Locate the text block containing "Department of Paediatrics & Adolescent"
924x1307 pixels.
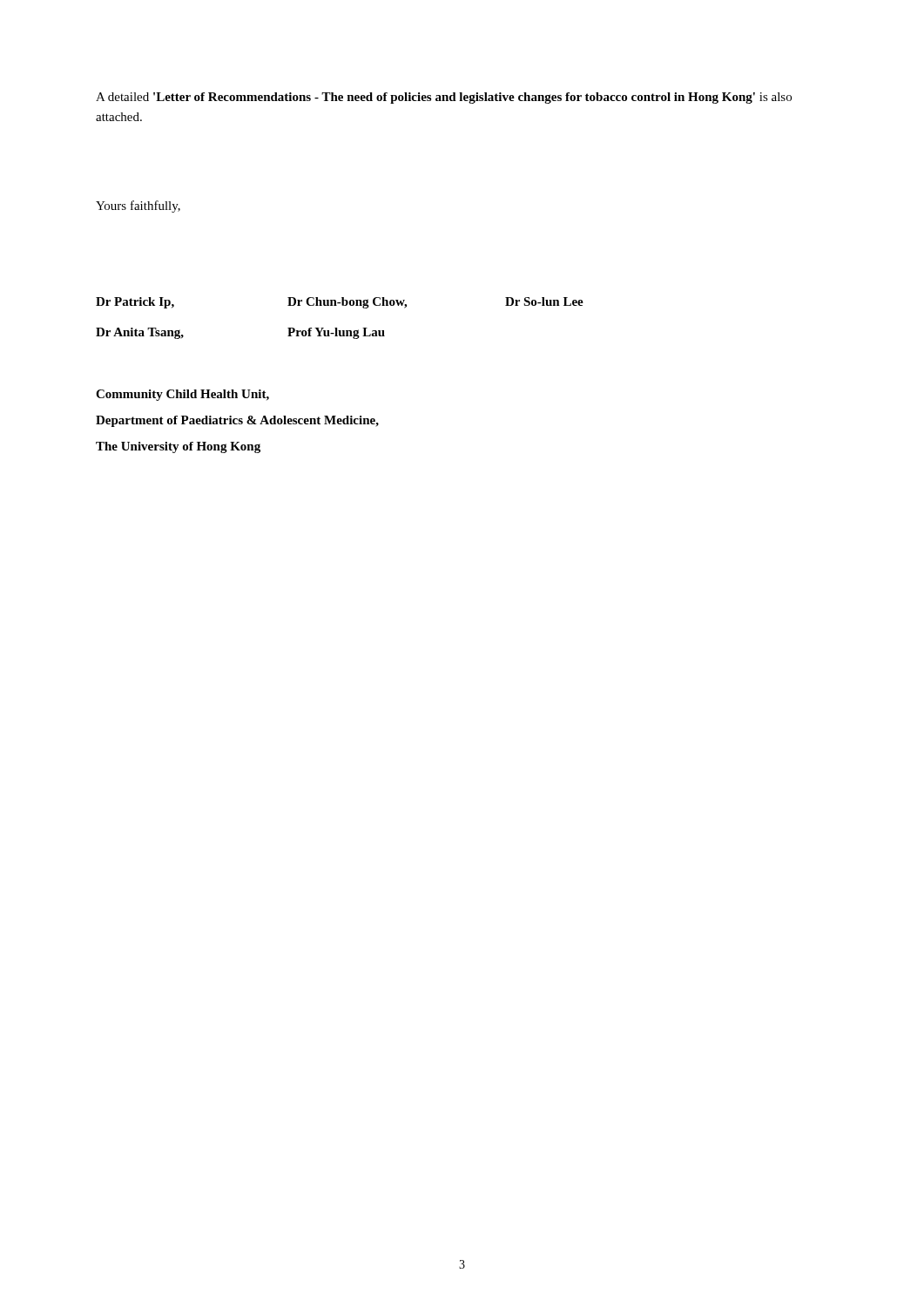(x=237, y=420)
